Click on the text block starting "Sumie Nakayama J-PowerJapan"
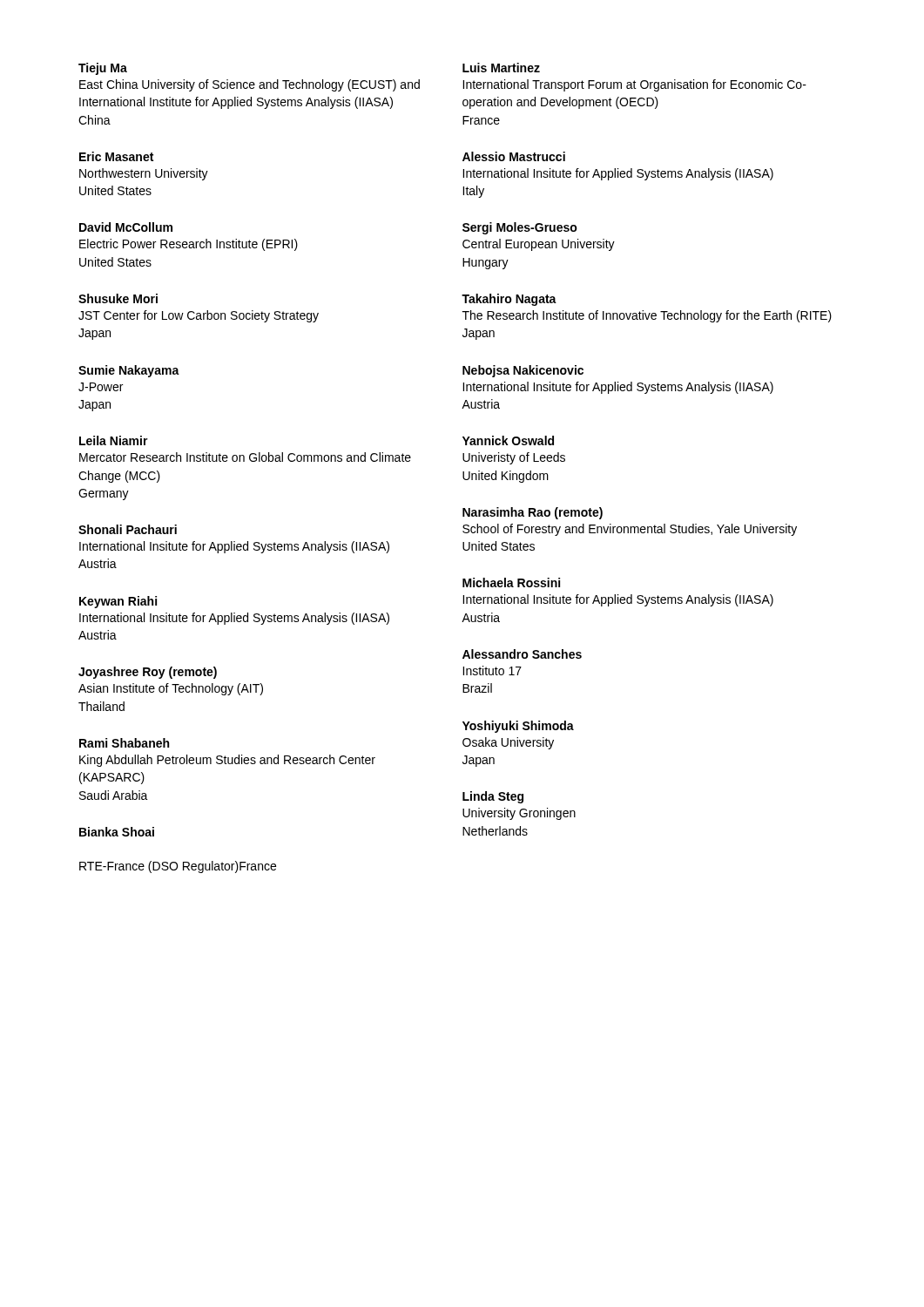The width and height of the screenshot is (924, 1307). (x=129, y=371)
